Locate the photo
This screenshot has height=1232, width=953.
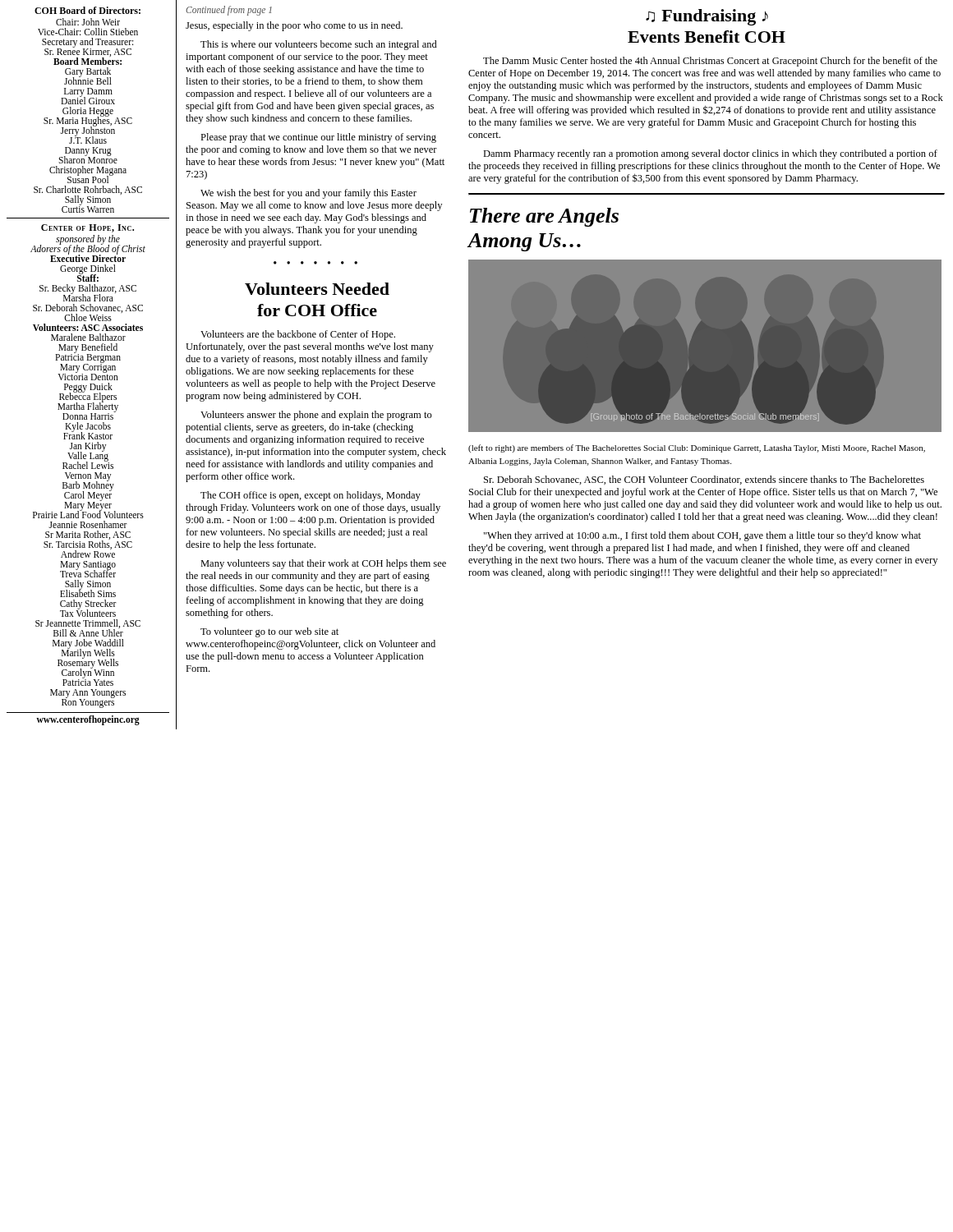[x=707, y=347]
